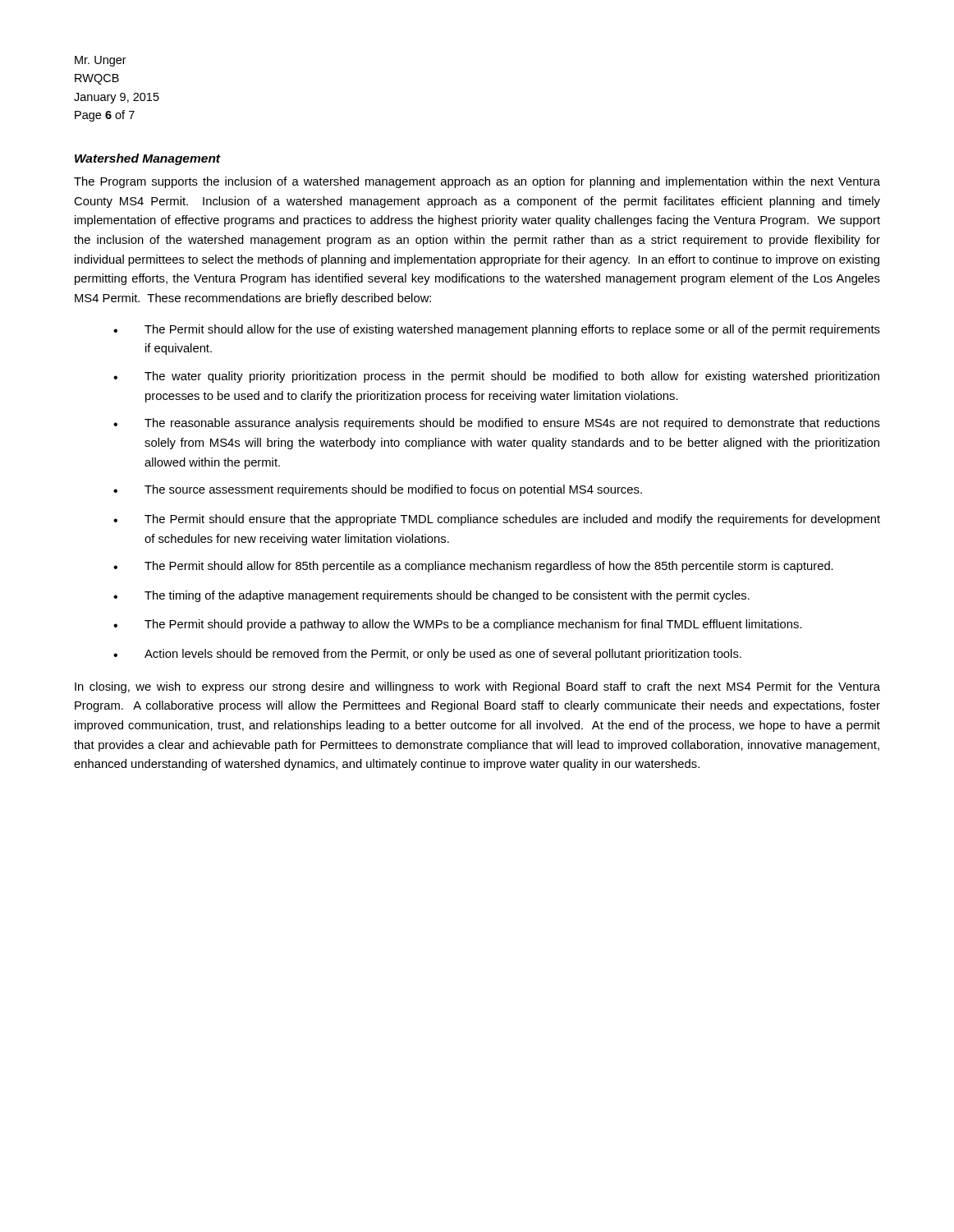
Task: Click on the element starting "The Program supports the inclusion of a watershed"
Action: point(477,240)
